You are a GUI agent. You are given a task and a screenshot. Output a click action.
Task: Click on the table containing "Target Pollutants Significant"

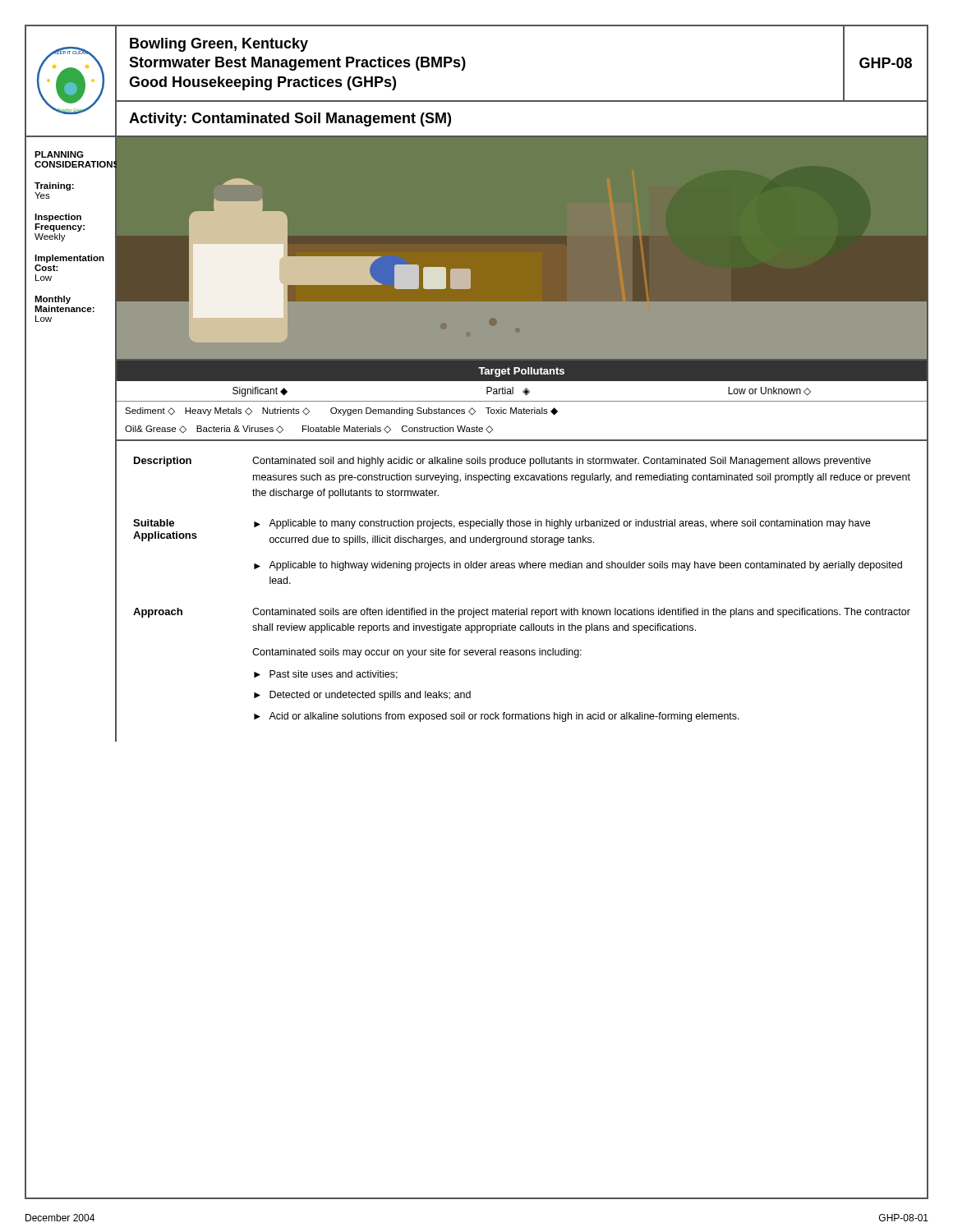pos(522,401)
